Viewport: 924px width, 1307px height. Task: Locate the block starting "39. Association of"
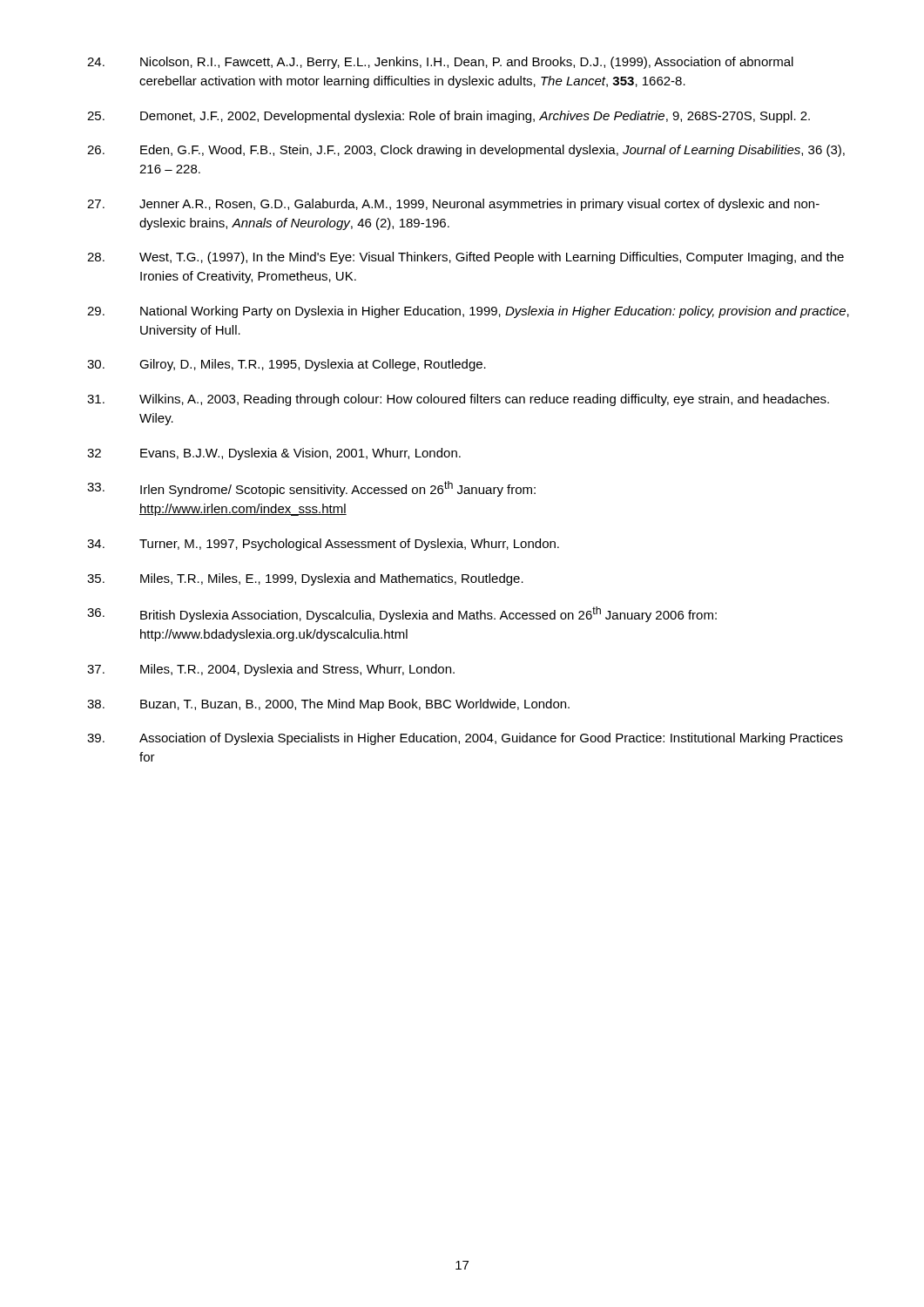(471, 748)
